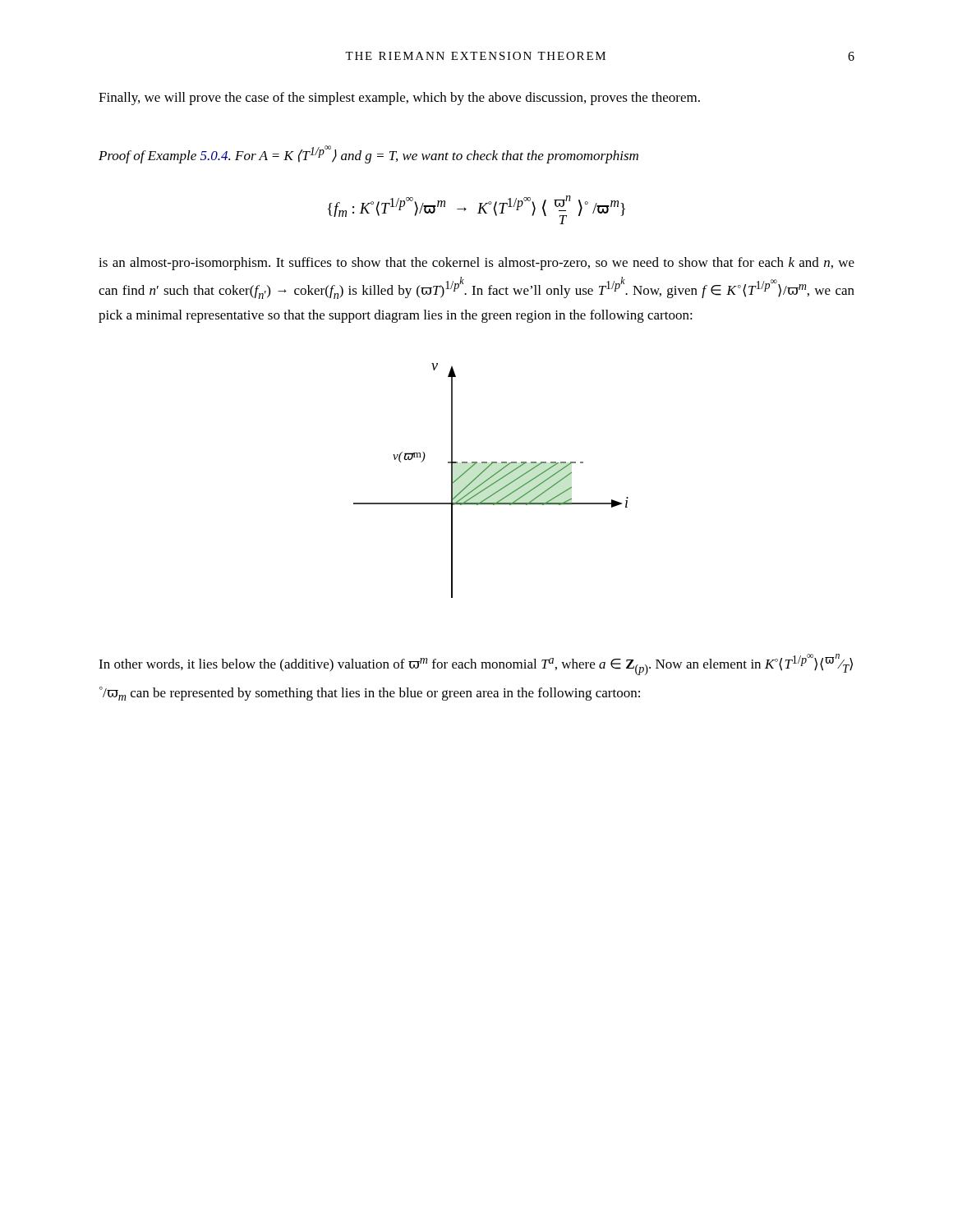Locate the block of text that opens with "In other words, it lies below the"
The width and height of the screenshot is (953, 1232).
[476, 676]
